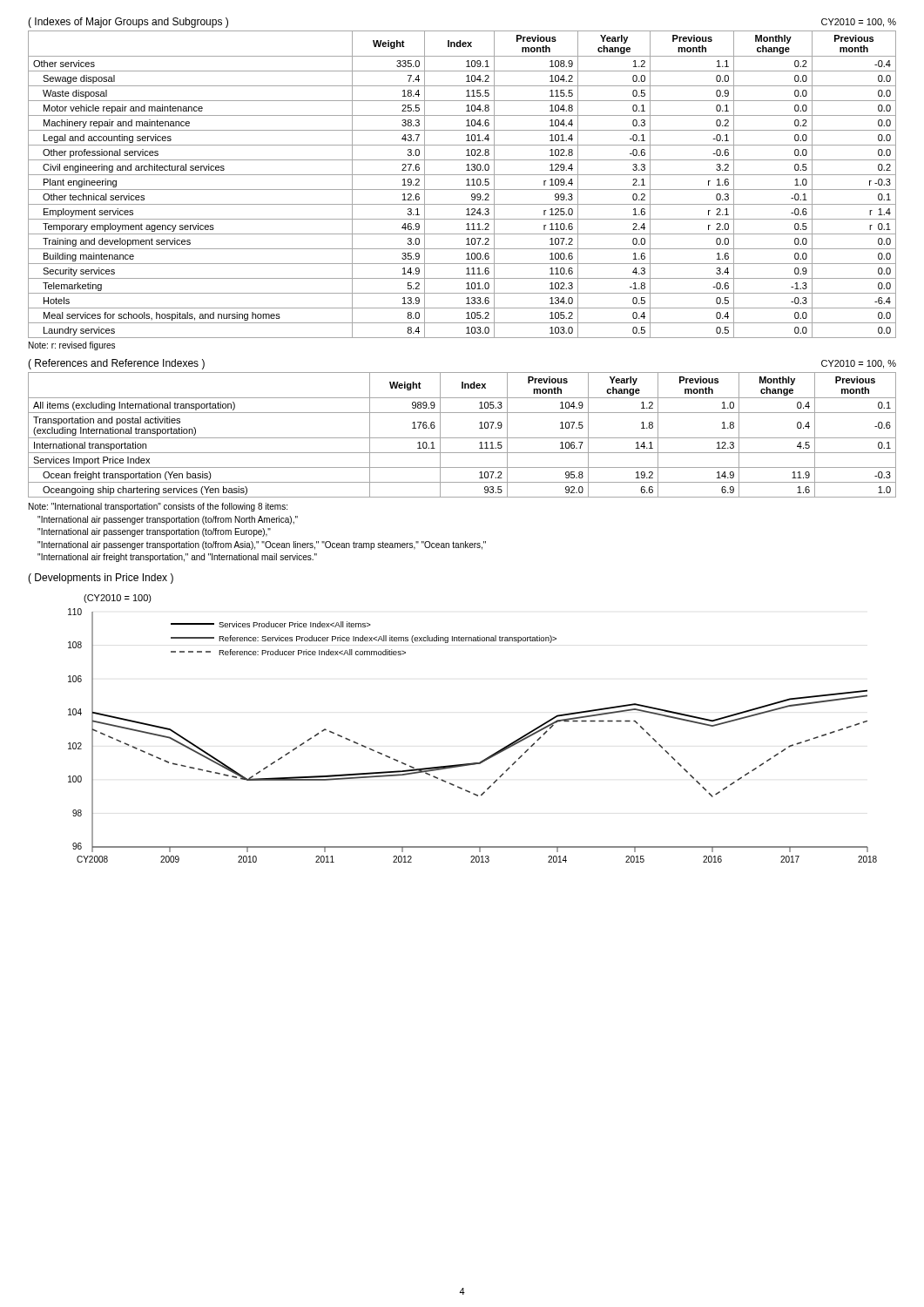Point to the block starting "( Developments in Price Index )"
924x1307 pixels.
101,577
